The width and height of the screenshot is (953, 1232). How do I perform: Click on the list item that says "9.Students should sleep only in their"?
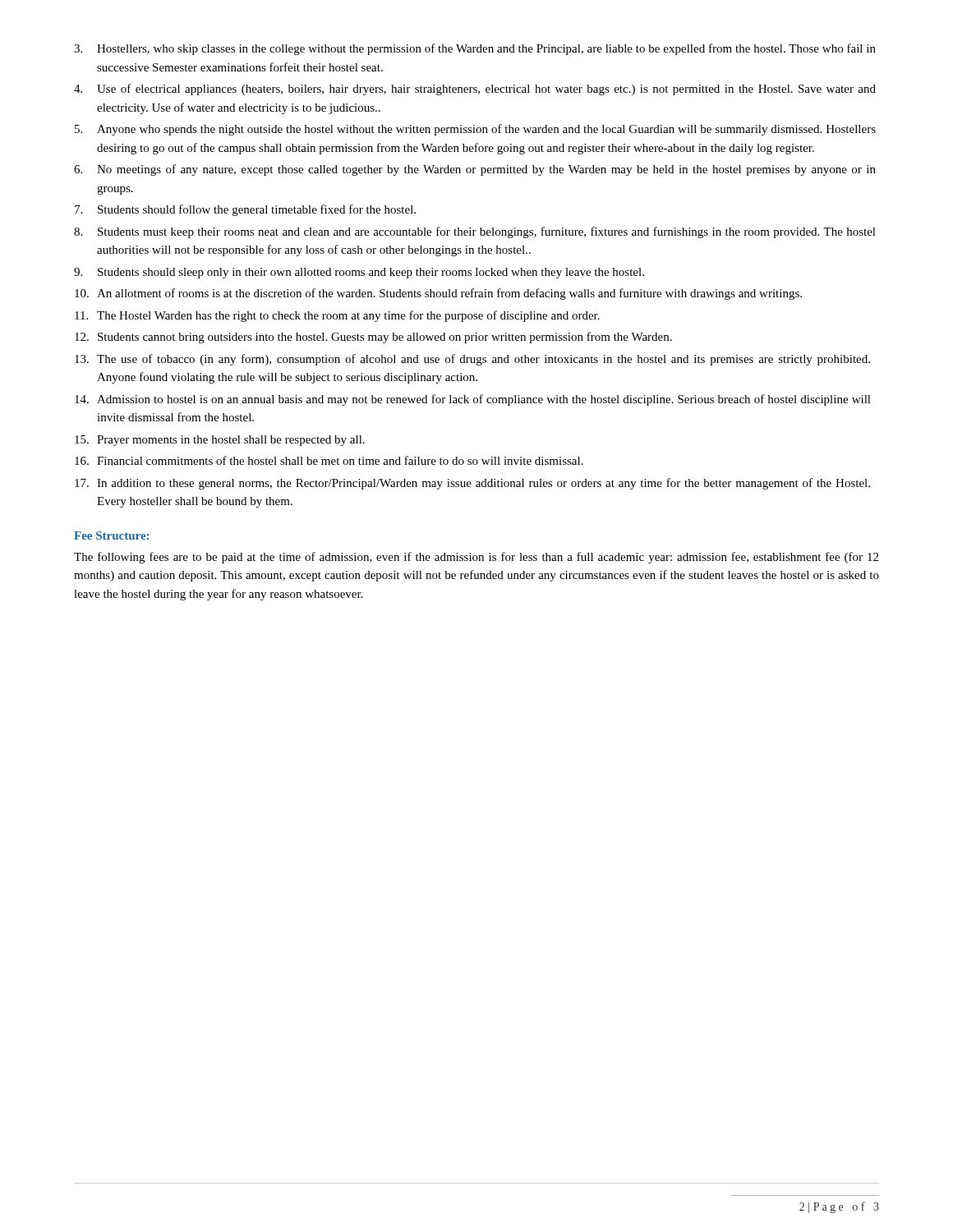point(475,272)
